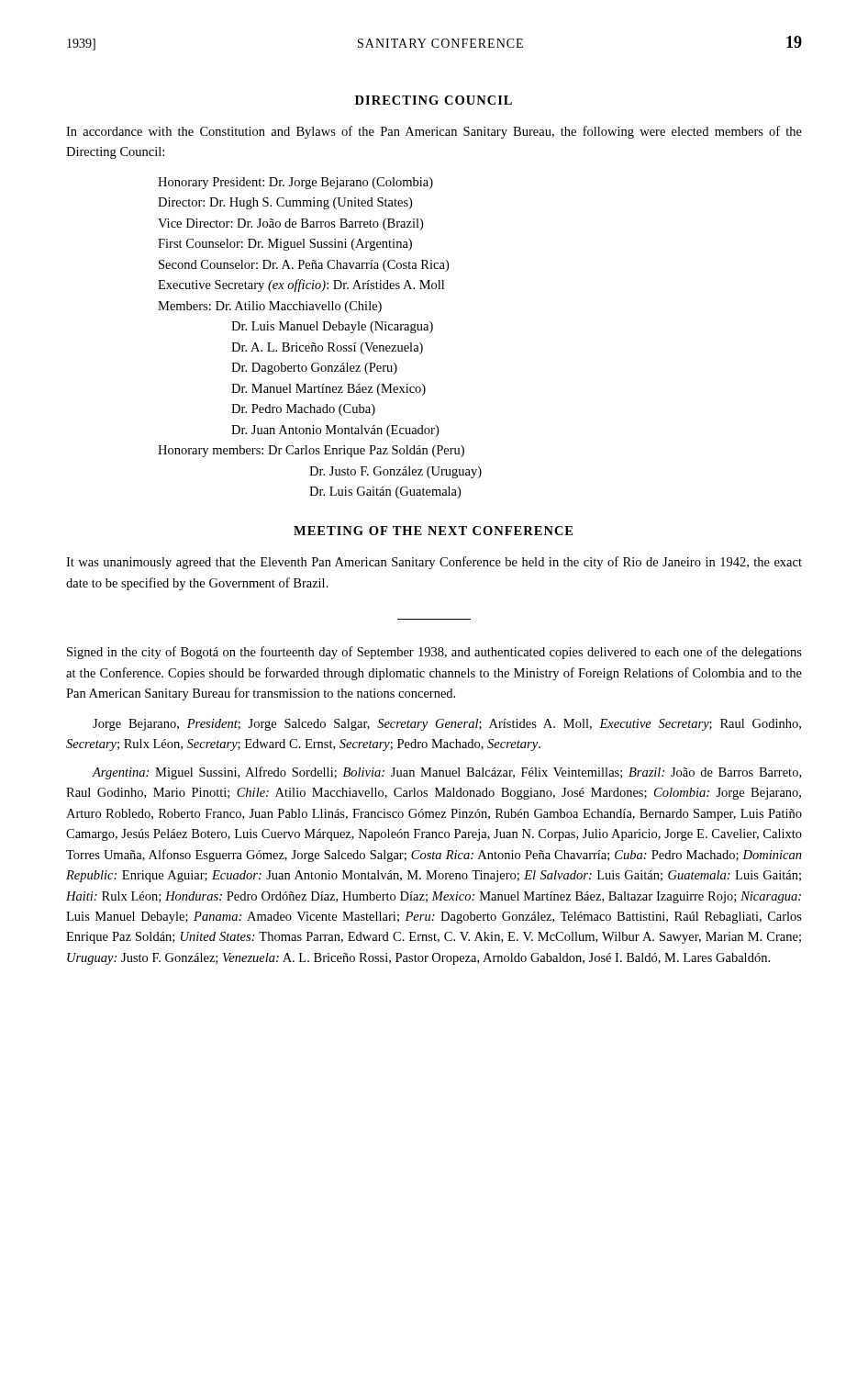Locate the block of text that opens with "Jorge Bejarano, President; Jorge"

tap(434, 734)
